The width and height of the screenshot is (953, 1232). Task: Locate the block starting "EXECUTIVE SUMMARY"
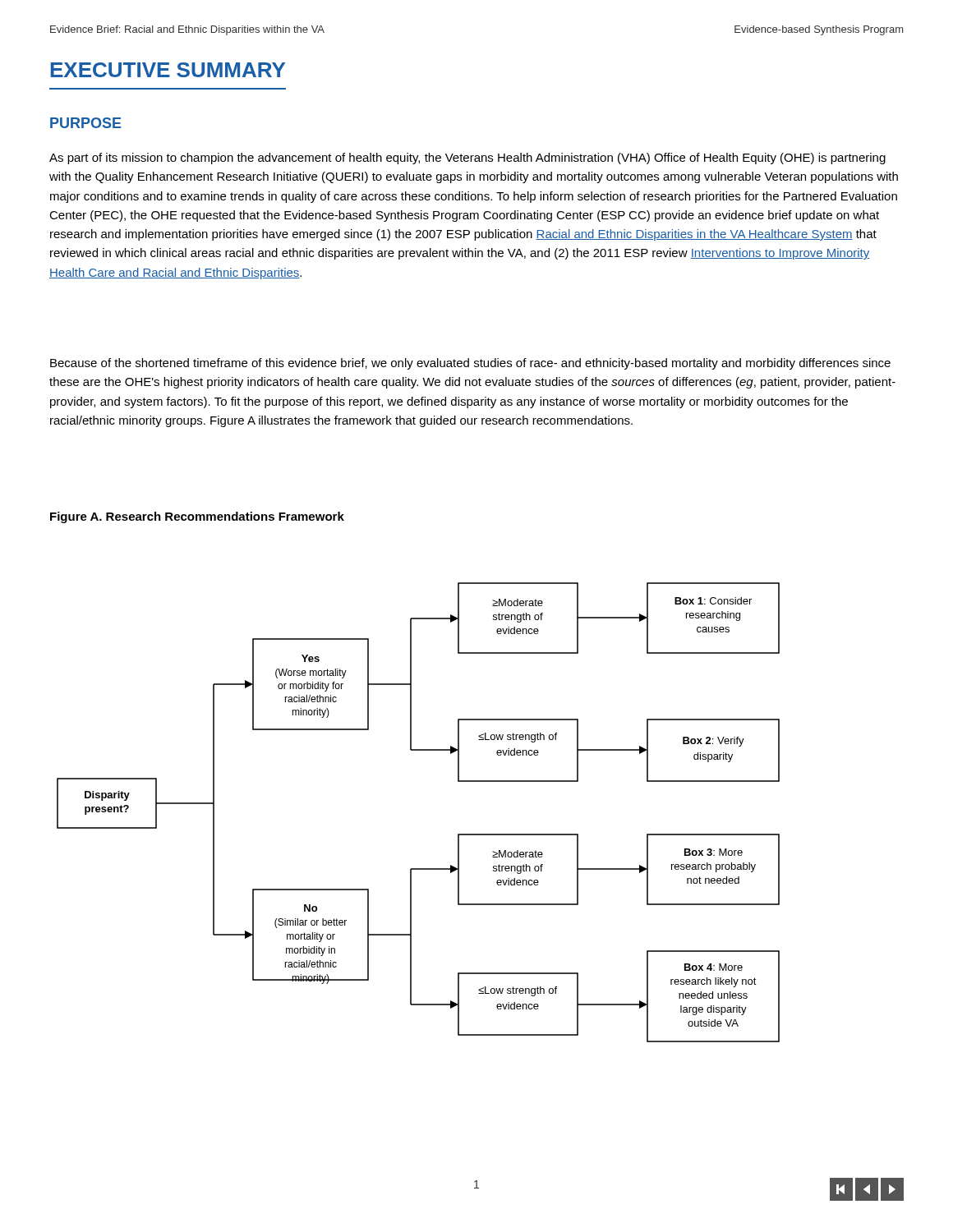(168, 74)
